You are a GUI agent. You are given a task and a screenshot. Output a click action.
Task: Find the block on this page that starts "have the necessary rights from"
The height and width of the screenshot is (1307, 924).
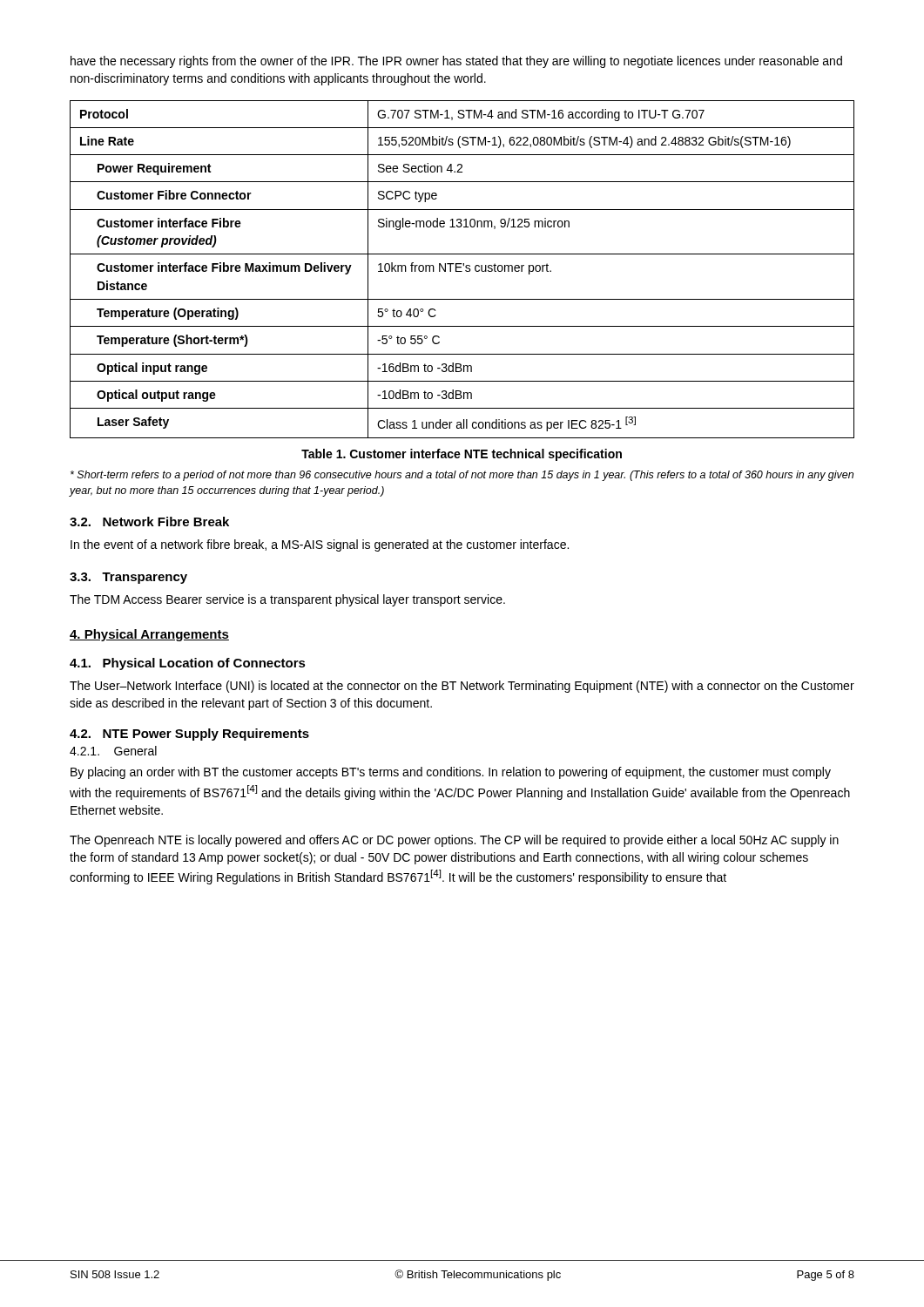456,70
